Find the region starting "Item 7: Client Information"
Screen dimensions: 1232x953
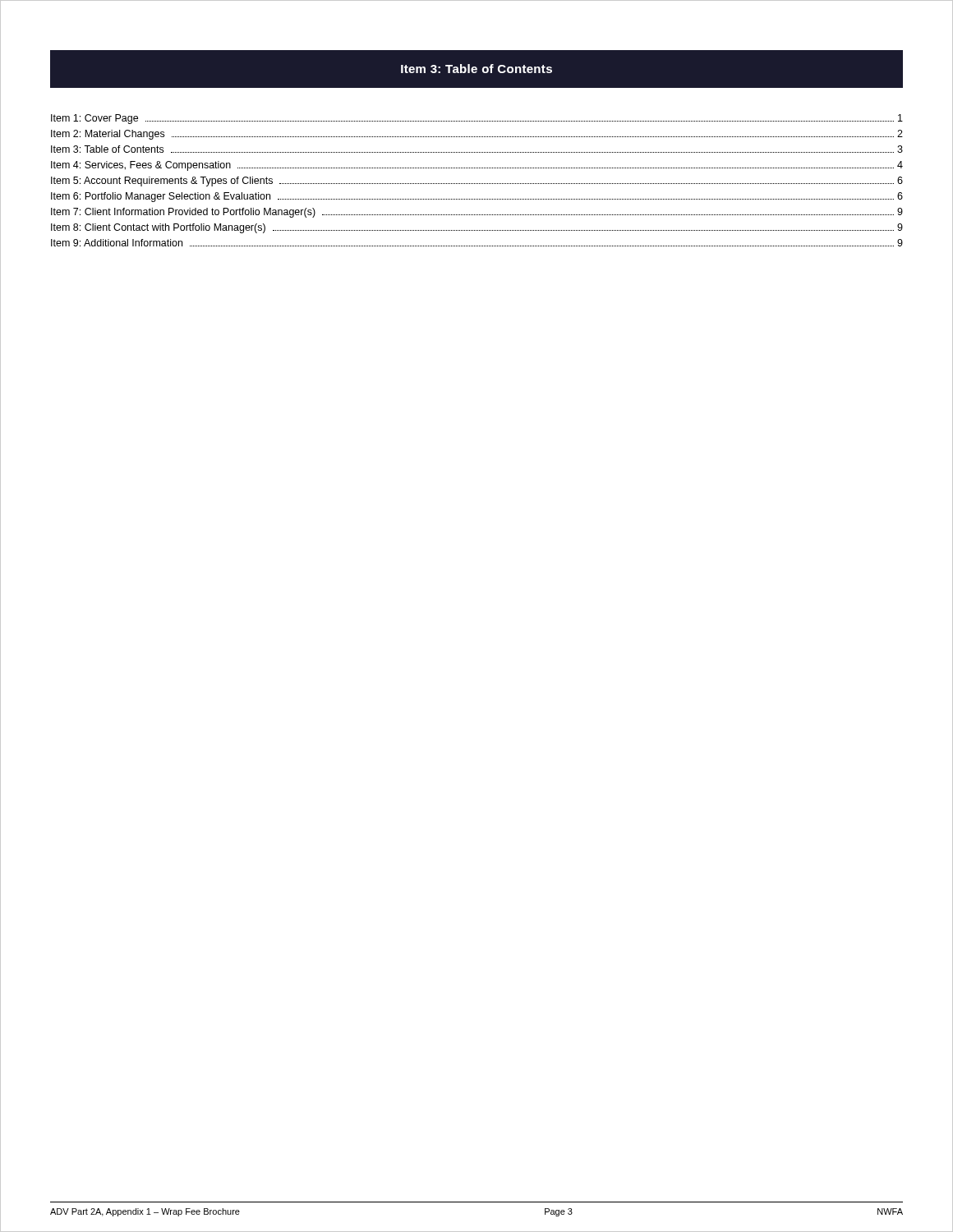[476, 212]
